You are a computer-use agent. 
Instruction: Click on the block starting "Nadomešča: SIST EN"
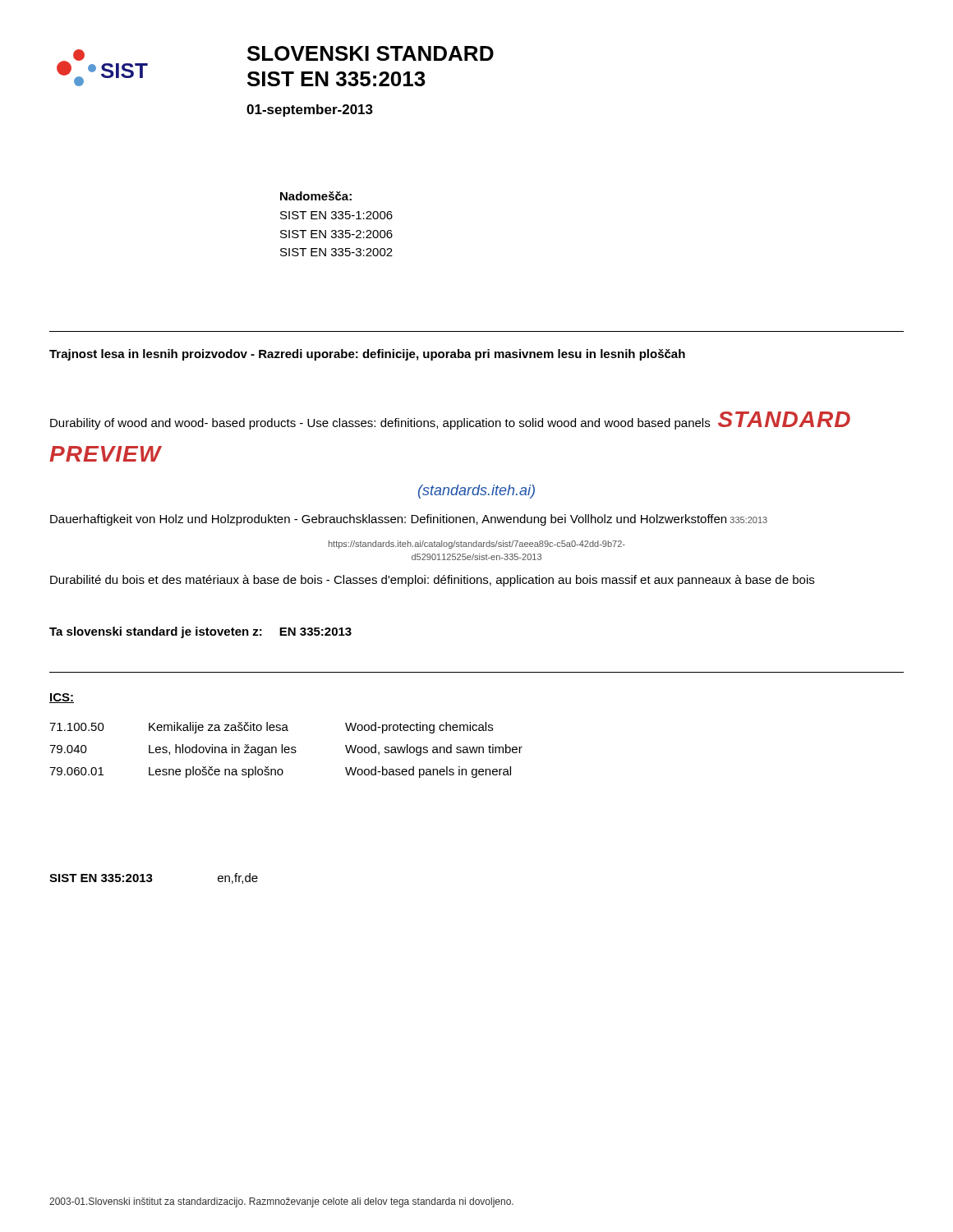pyautogui.click(x=336, y=225)
